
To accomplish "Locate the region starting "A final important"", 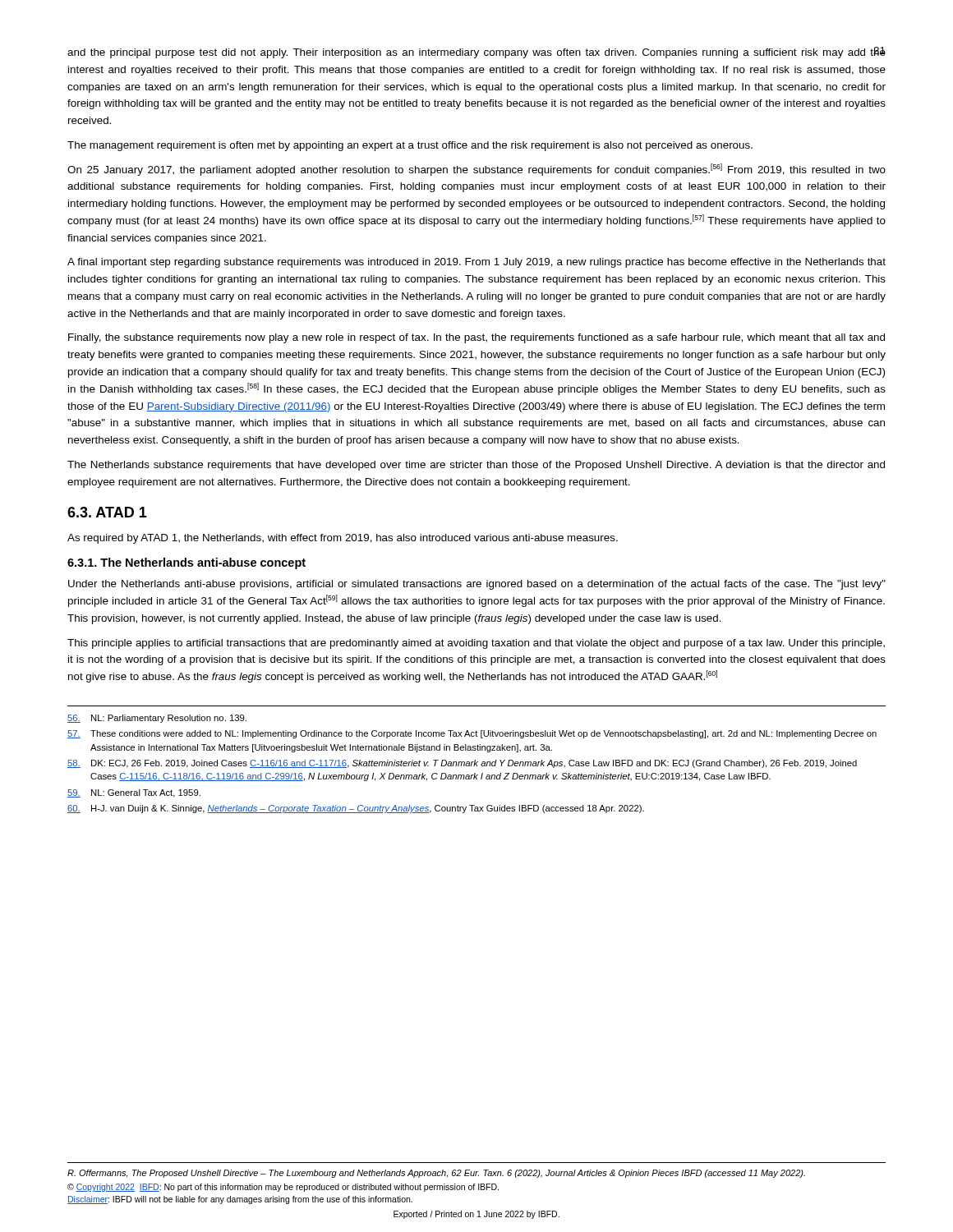I will 476,288.
